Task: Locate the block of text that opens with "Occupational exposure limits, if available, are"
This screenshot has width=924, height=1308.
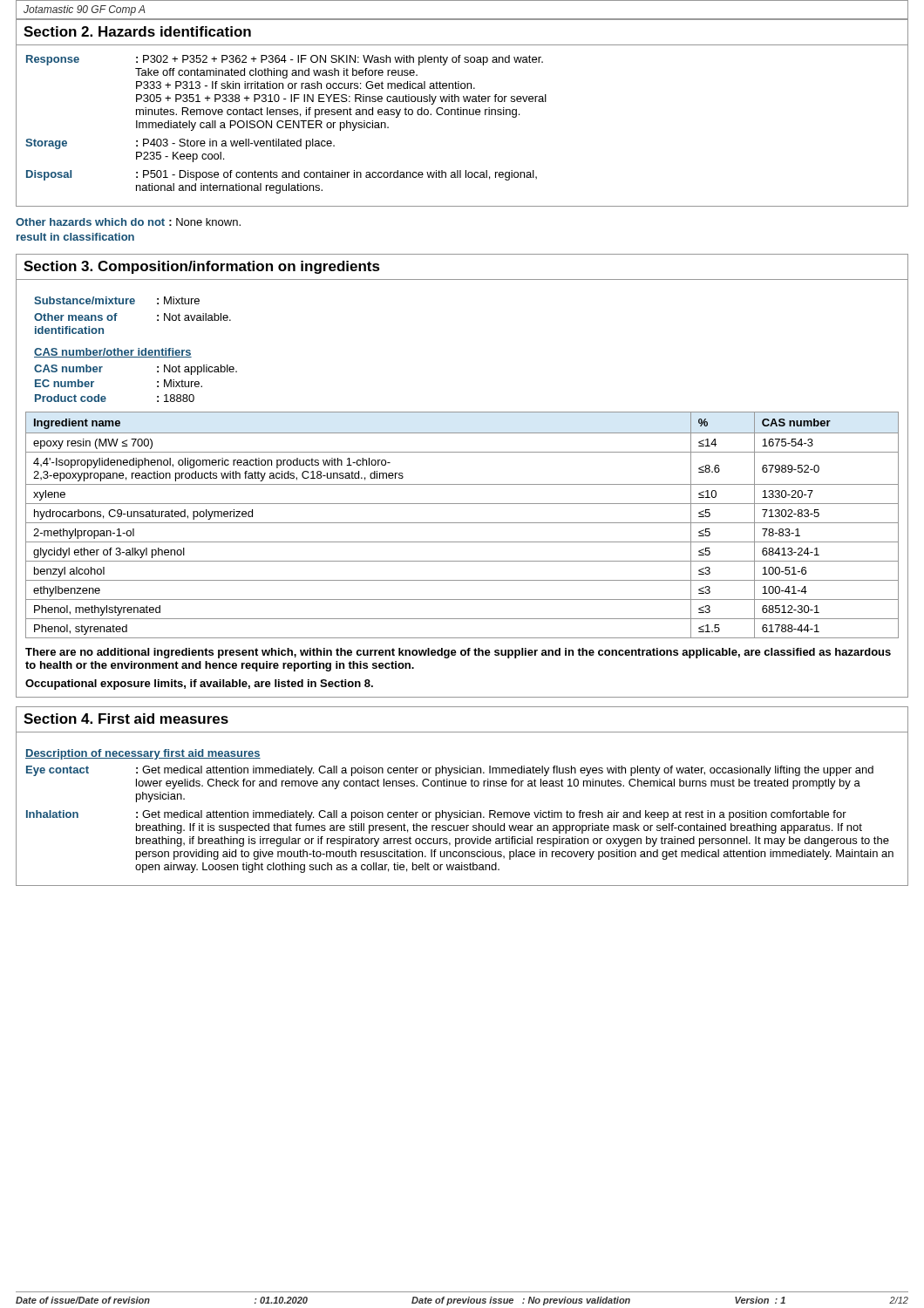Action: click(x=199, y=683)
